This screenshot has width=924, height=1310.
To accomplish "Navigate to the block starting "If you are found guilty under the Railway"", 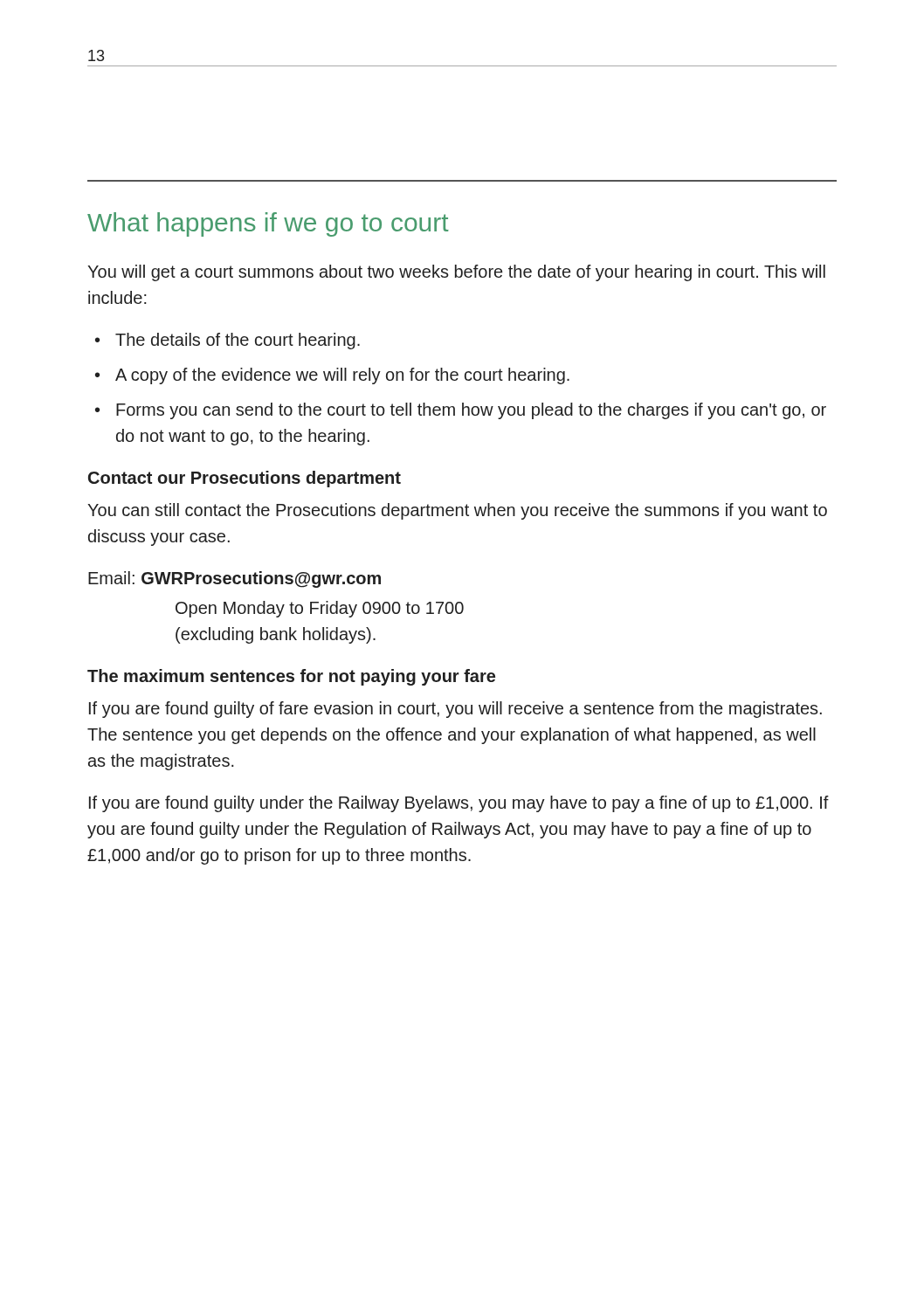I will tap(462, 828).
